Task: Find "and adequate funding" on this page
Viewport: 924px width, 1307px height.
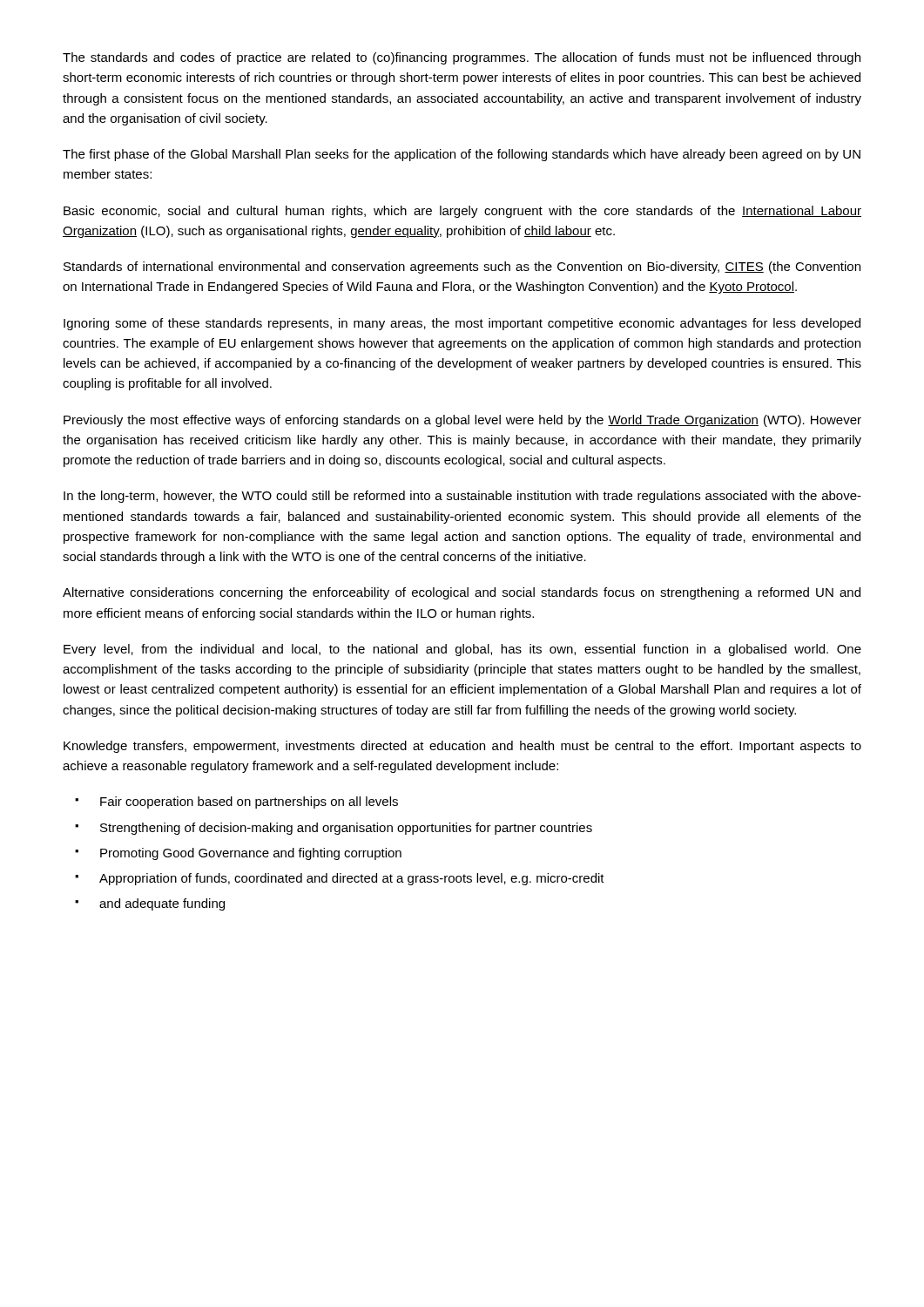Action: point(162,903)
